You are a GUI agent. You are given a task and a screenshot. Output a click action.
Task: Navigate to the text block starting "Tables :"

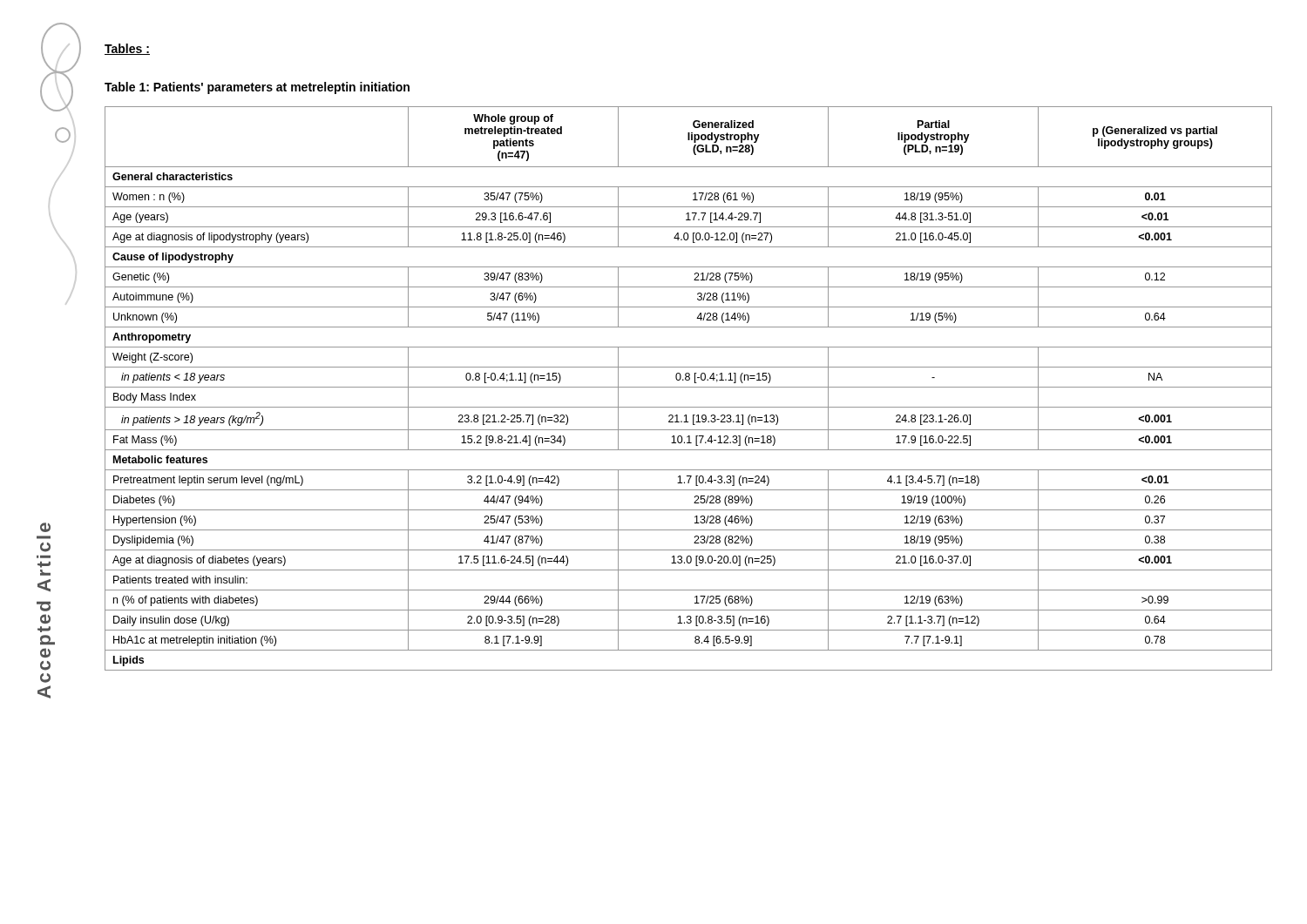pos(127,49)
